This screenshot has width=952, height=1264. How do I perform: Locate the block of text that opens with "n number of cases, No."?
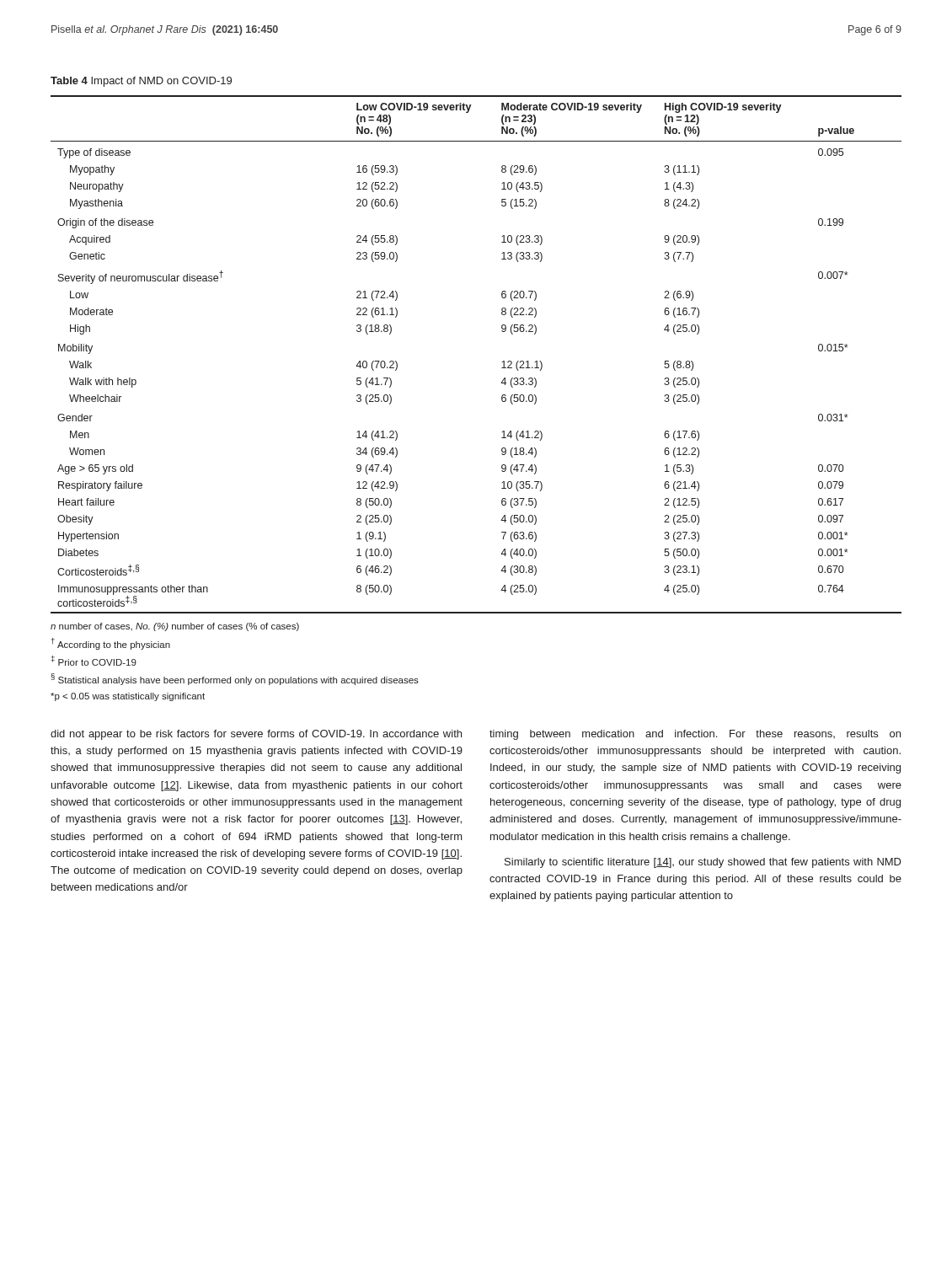point(175,626)
